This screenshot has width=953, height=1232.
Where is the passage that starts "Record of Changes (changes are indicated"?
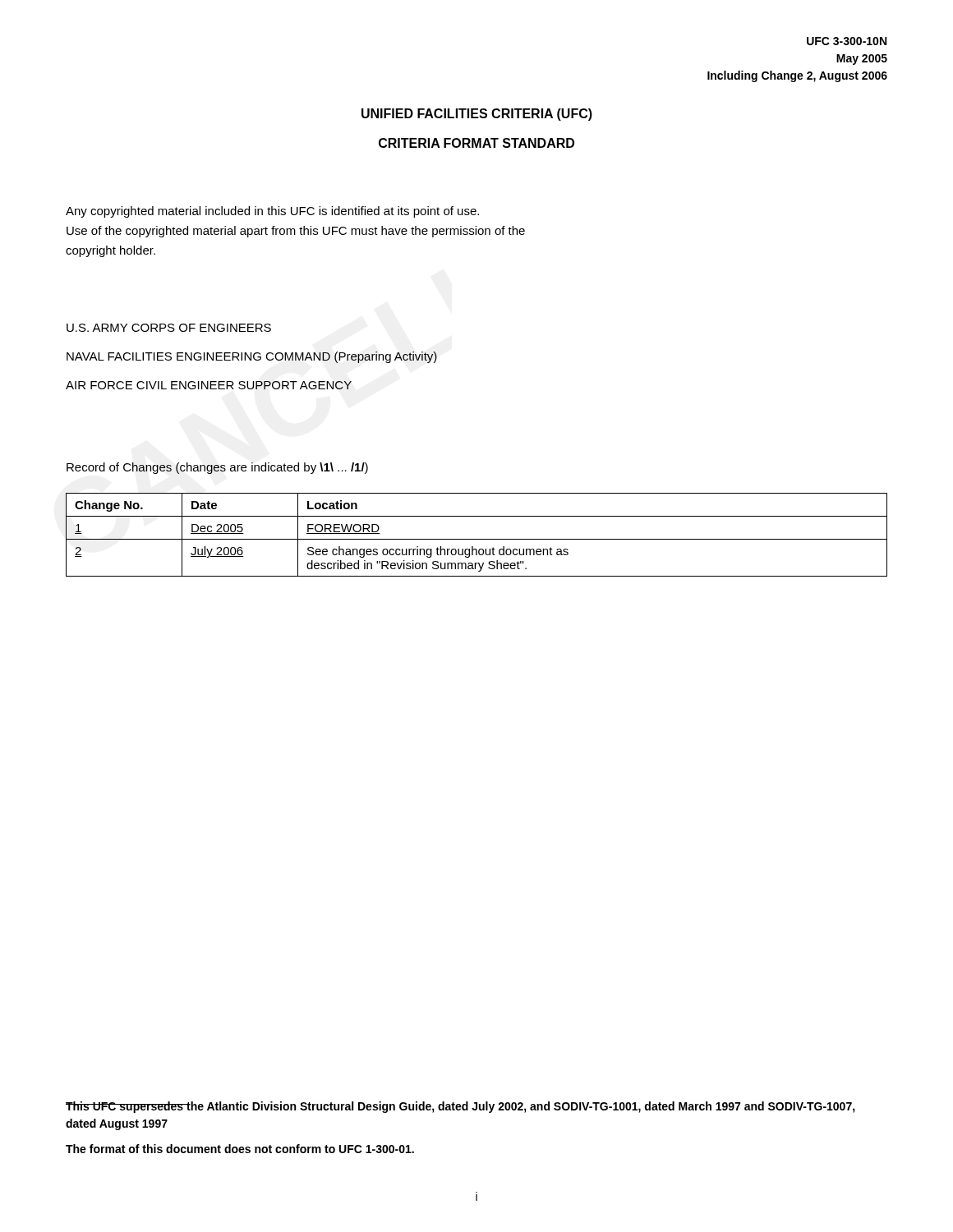217,467
